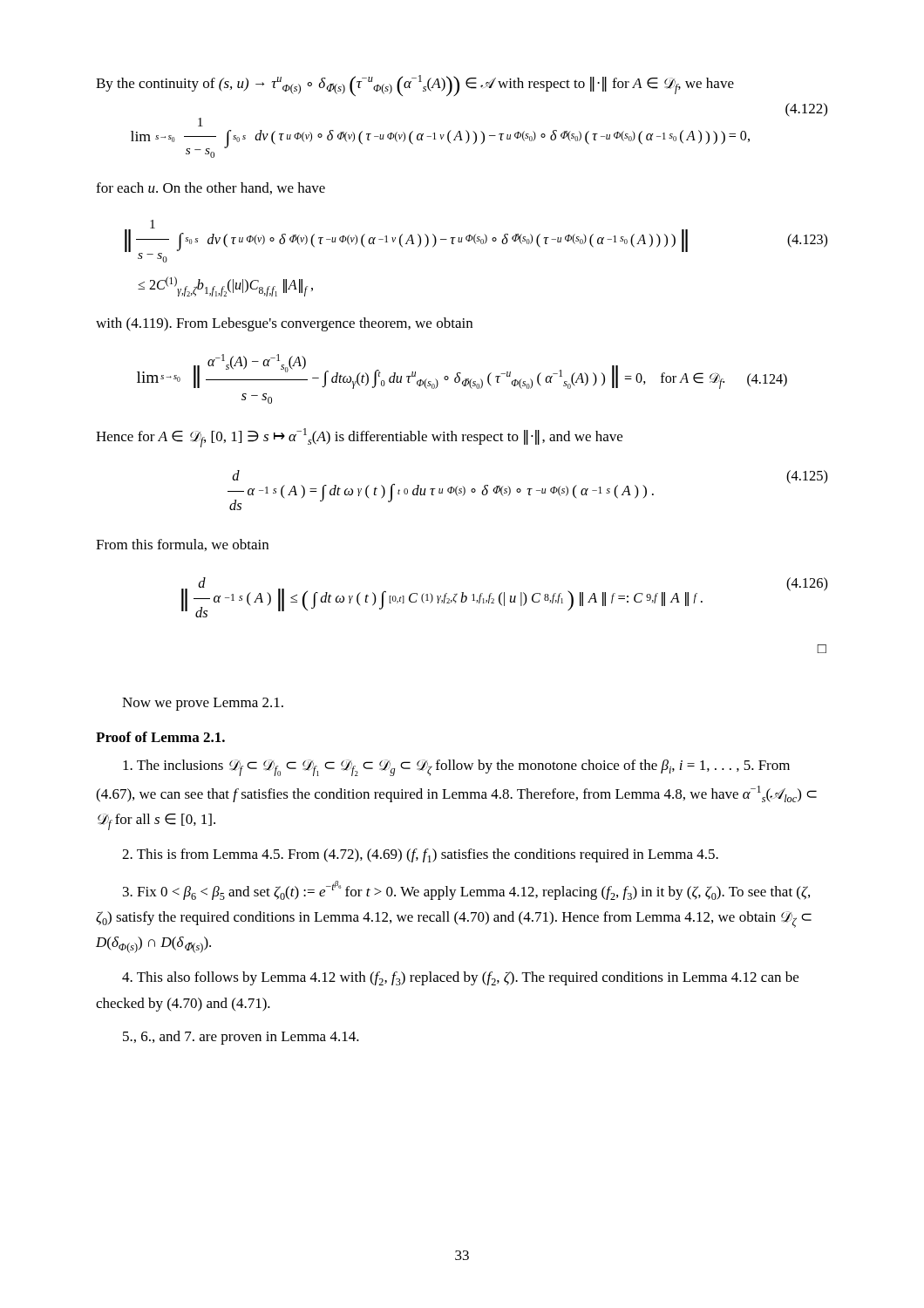The height and width of the screenshot is (1308, 924).
Task: Locate the formula that opens with "lims→s0 1 s − s0 ∫s0s dv ("
Action: tap(479, 134)
